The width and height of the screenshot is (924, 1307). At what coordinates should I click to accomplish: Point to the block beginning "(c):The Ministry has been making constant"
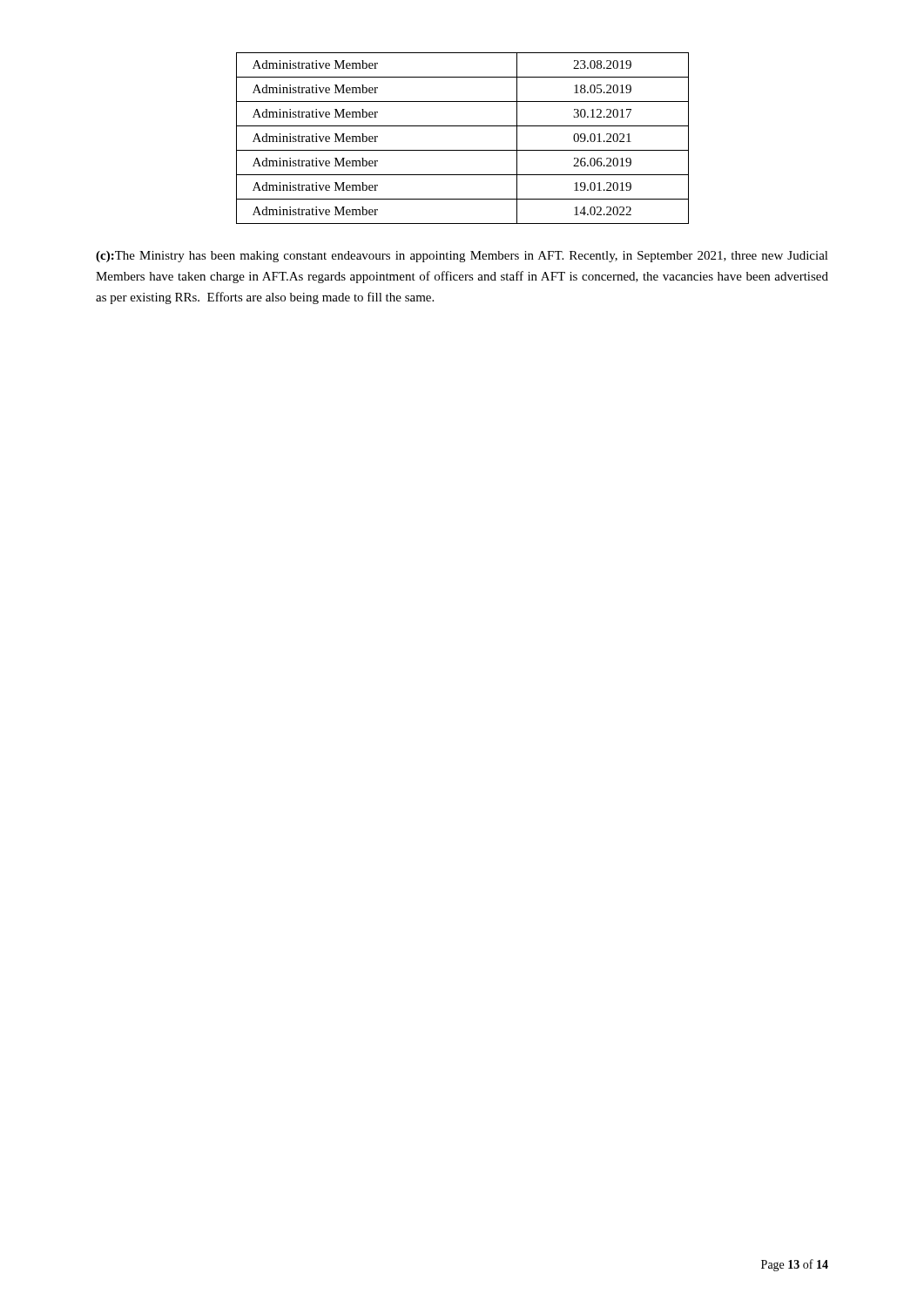click(462, 276)
